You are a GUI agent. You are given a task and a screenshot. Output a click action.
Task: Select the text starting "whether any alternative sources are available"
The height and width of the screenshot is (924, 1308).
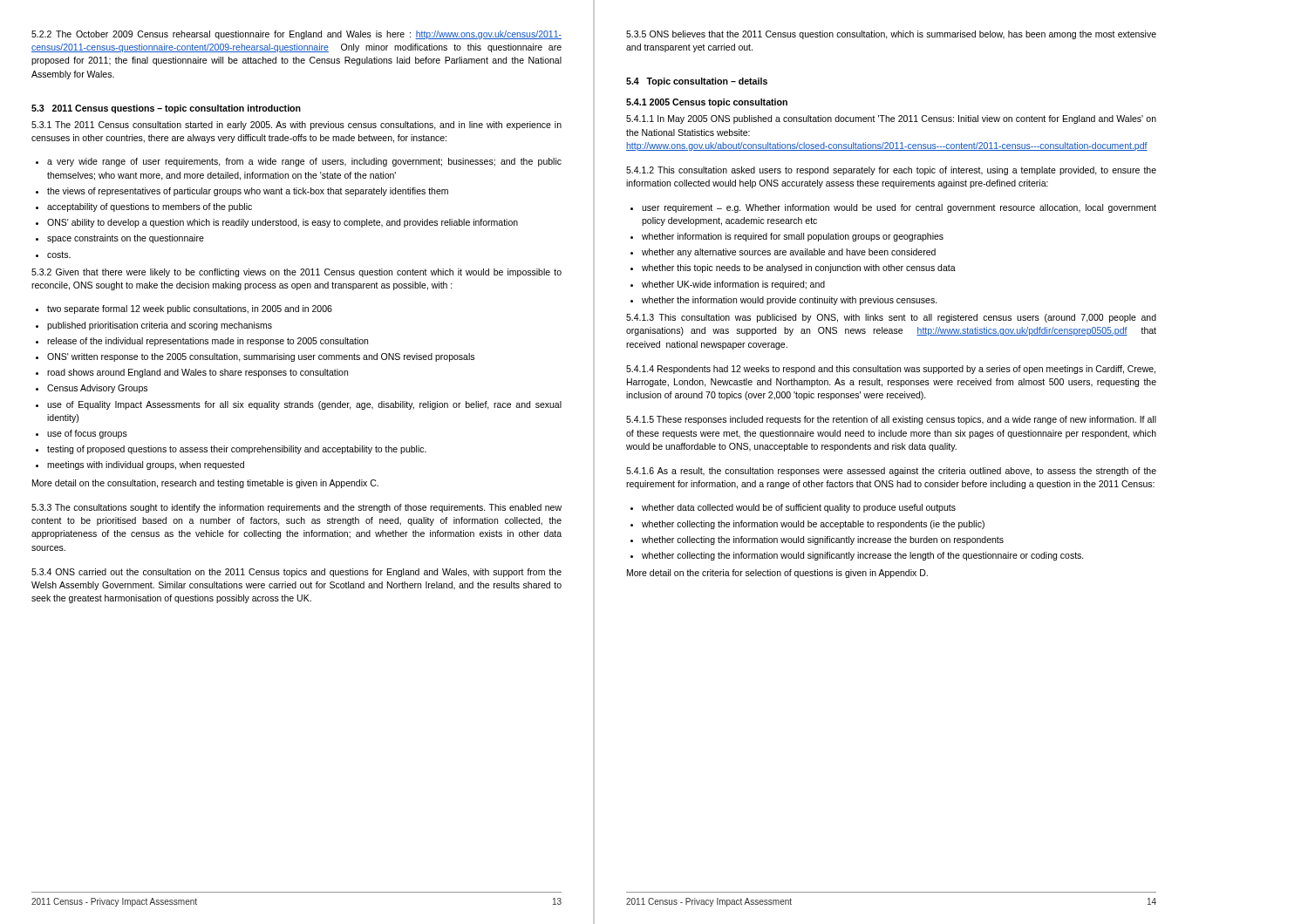click(891, 253)
